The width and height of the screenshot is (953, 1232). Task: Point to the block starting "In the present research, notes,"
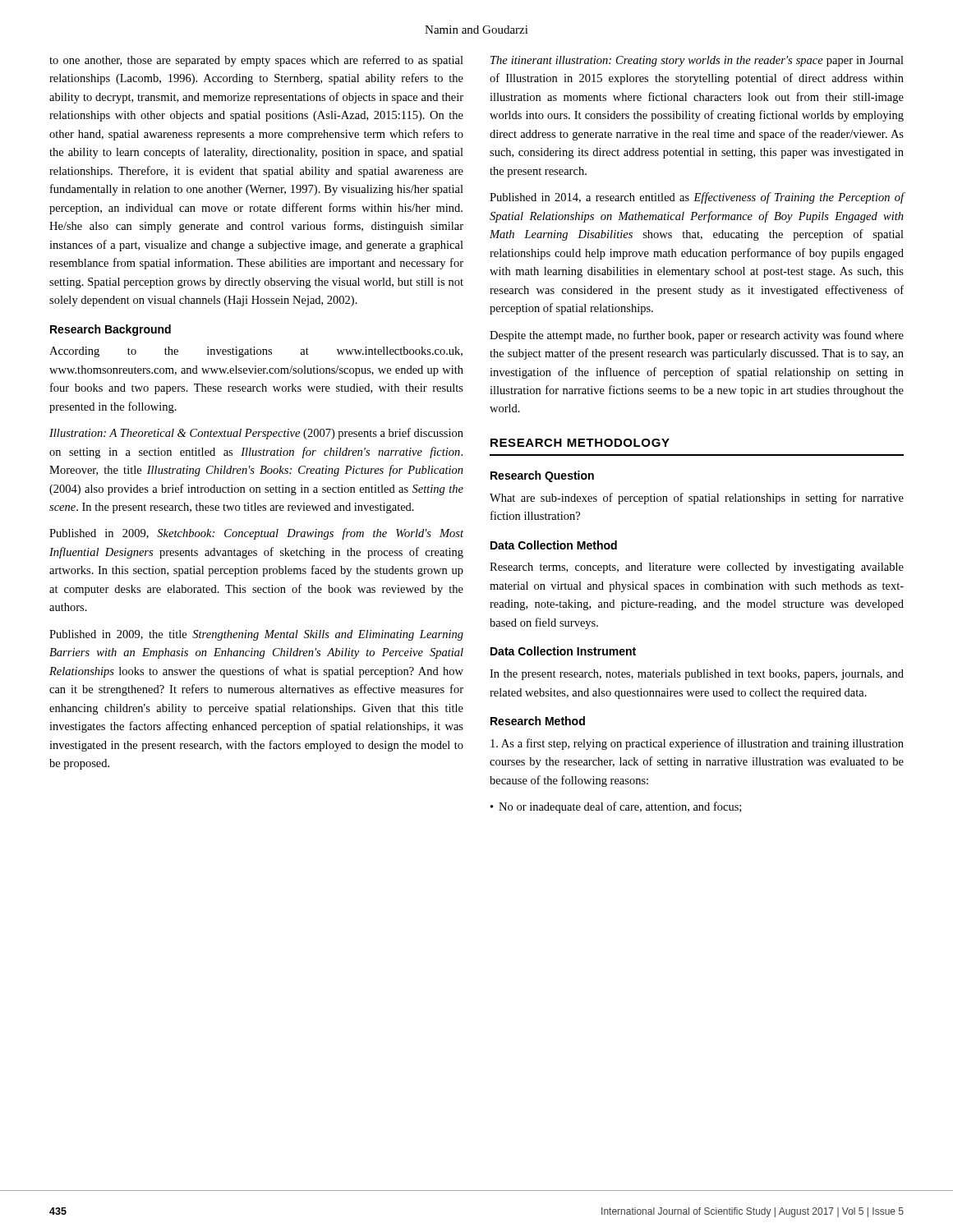click(697, 683)
